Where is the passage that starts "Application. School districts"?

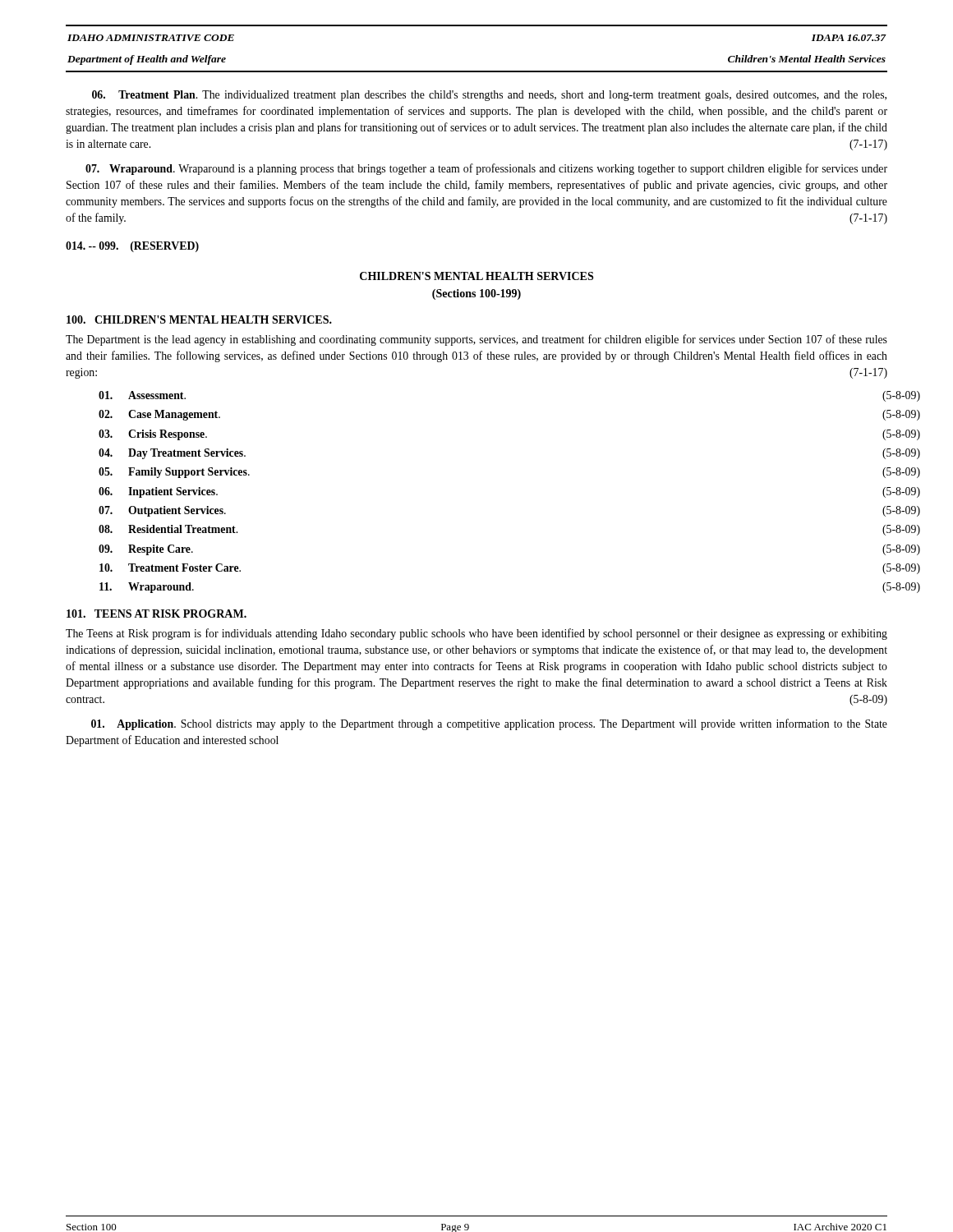[x=476, y=733]
